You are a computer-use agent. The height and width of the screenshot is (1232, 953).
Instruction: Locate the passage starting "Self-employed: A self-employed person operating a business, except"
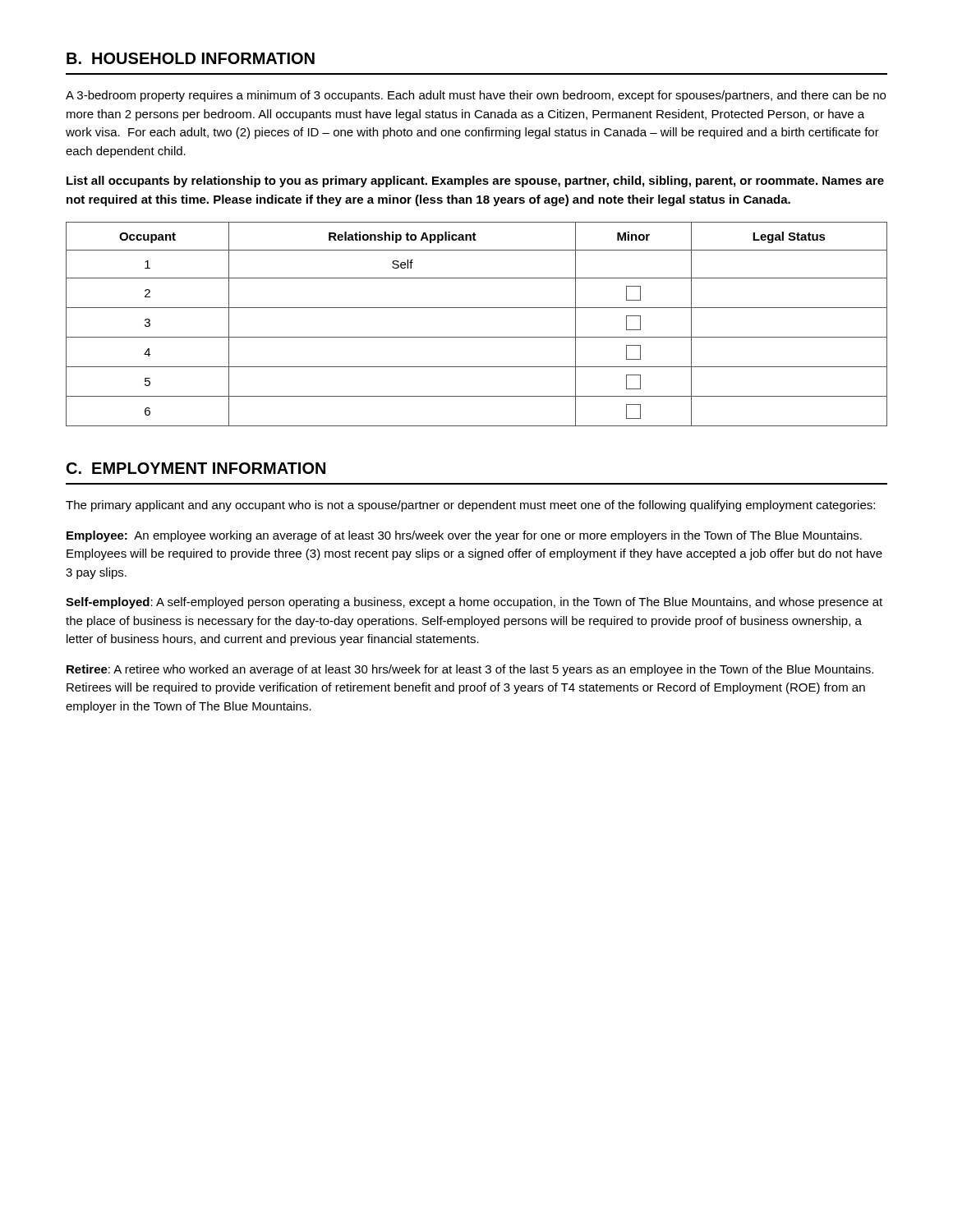point(474,620)
